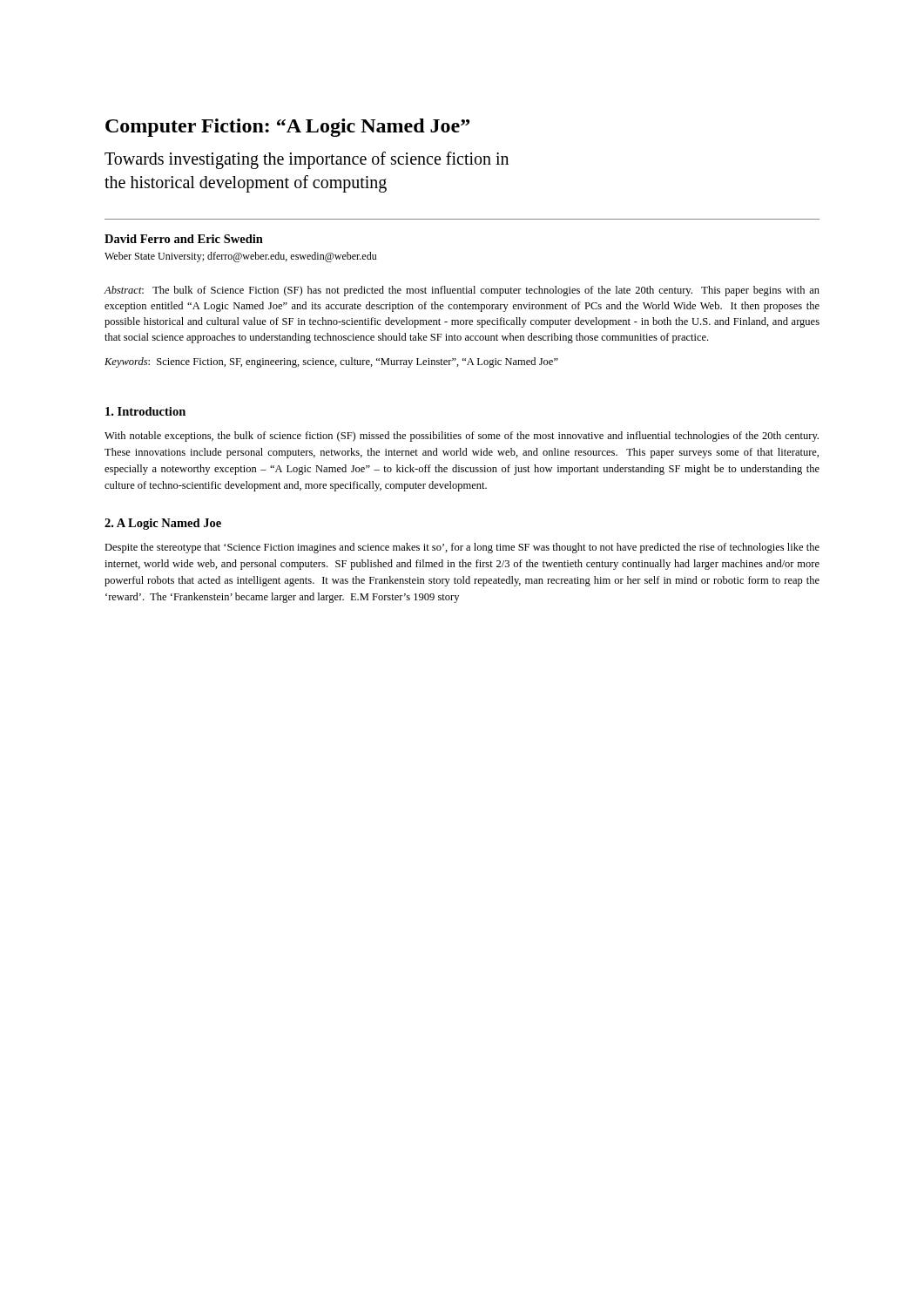Locate the block of text that opens with "Despite the stereotype that ‘Science Fiction imagines and"
Screen dimensions: 1307x924
462,572
